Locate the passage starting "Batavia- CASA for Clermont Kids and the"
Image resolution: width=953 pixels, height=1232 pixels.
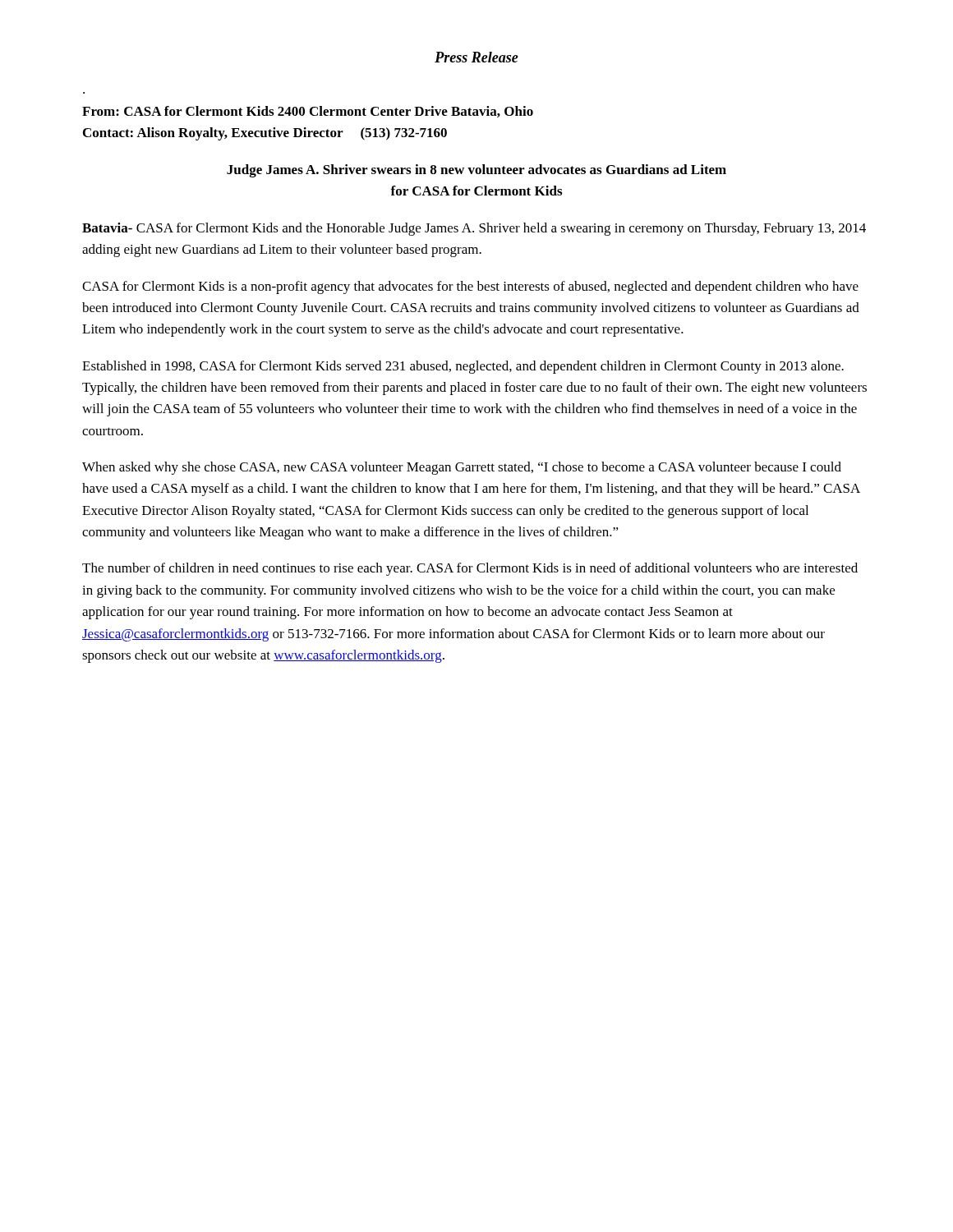(474, 239)
